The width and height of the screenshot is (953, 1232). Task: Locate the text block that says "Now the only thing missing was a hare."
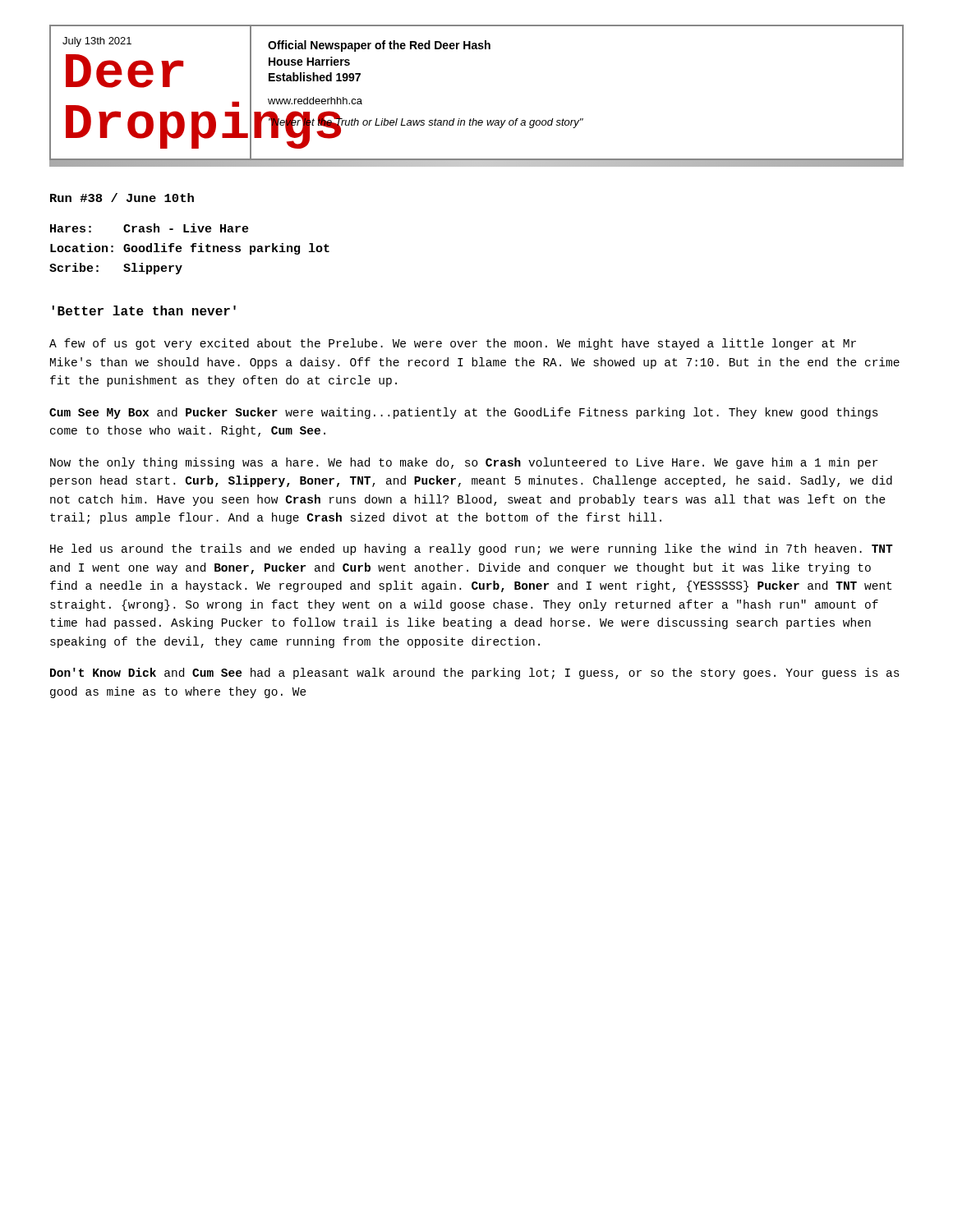point(471,491)
